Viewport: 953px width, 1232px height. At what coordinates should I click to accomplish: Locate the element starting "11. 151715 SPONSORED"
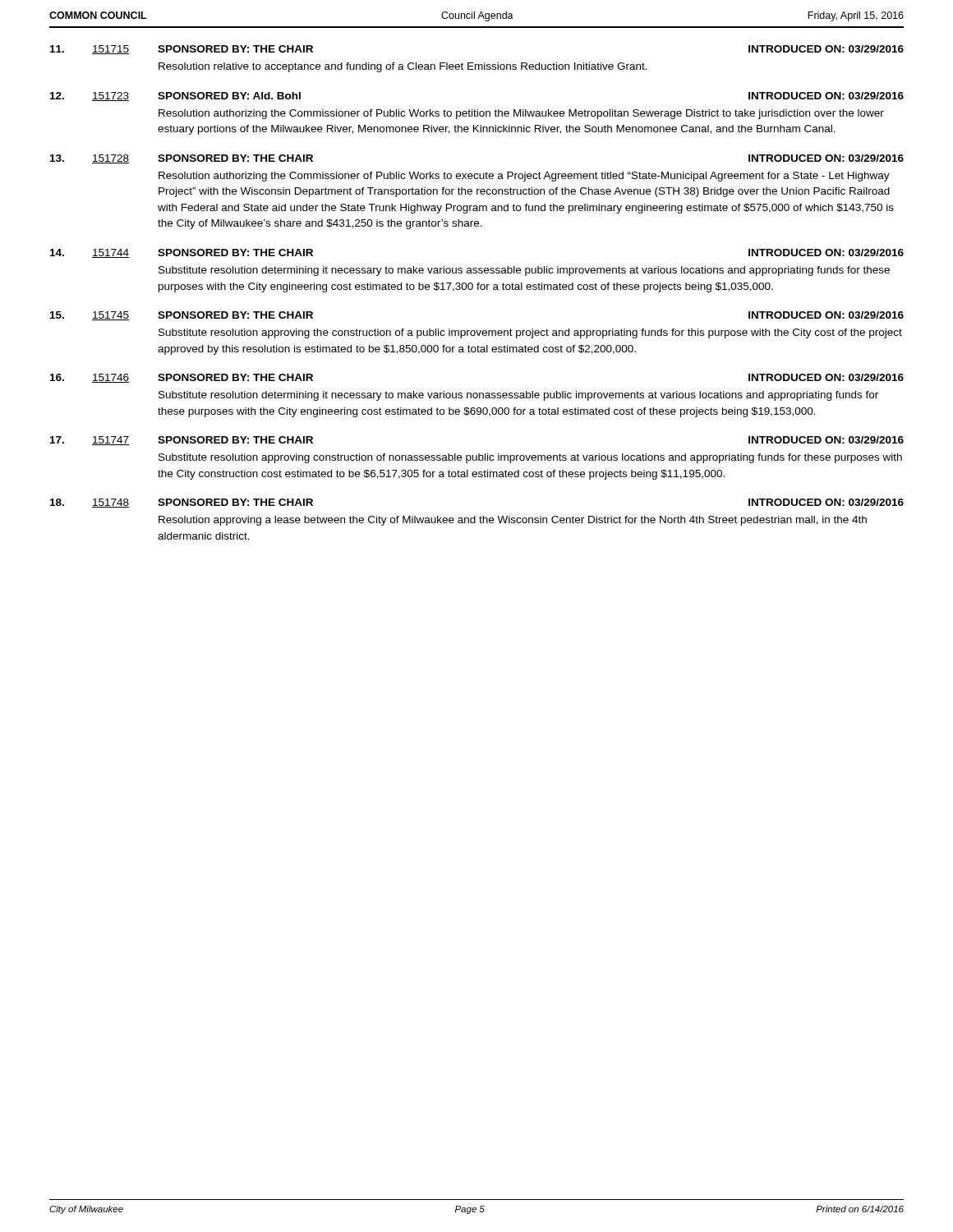476,59
